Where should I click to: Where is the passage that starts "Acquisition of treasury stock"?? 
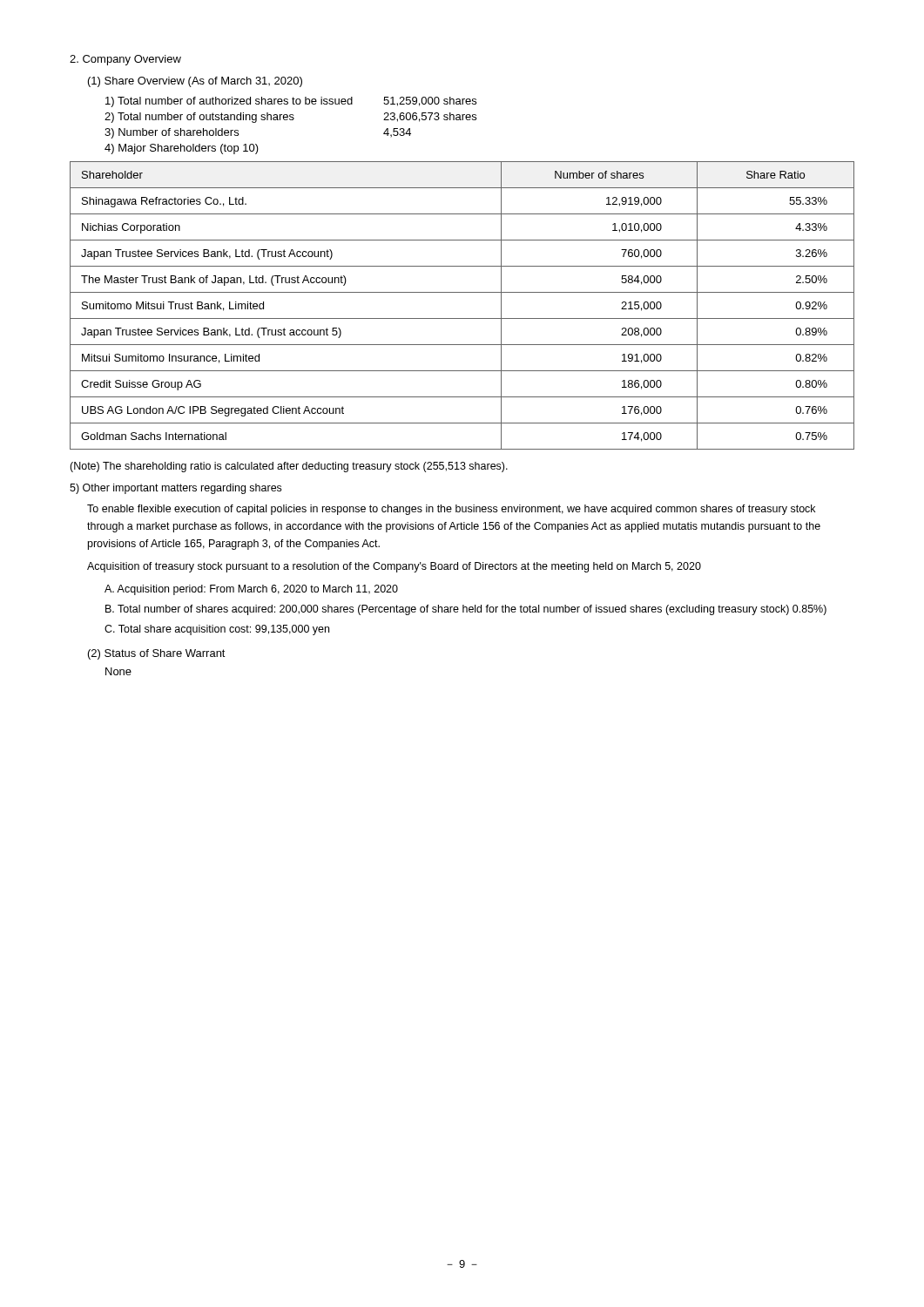pos(394,566)
